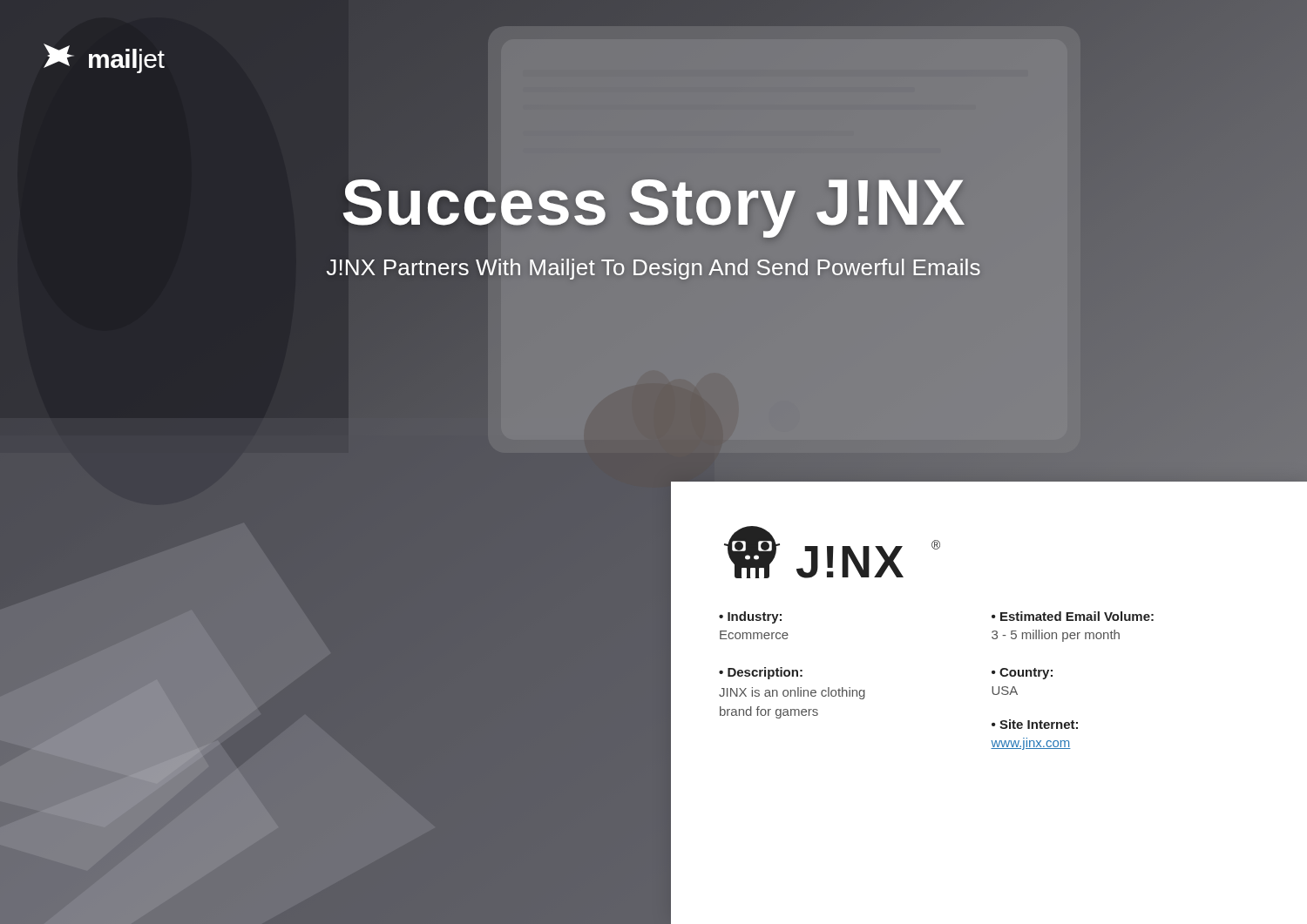
Task: Locate the text starting "• Industry: Ecommerce"
Action: point(750,617)
